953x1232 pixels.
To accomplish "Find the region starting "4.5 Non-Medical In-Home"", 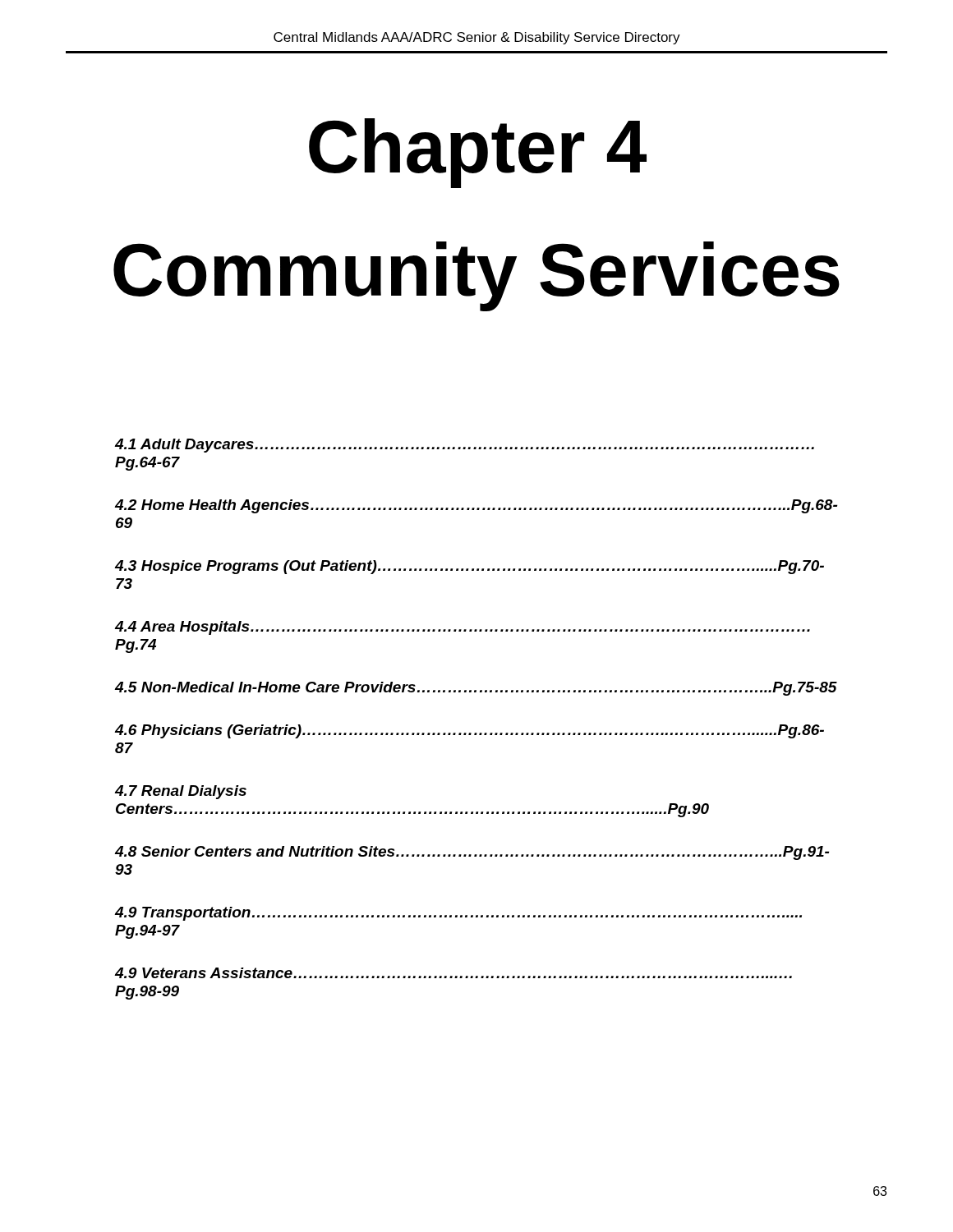I will click(476, 687).
